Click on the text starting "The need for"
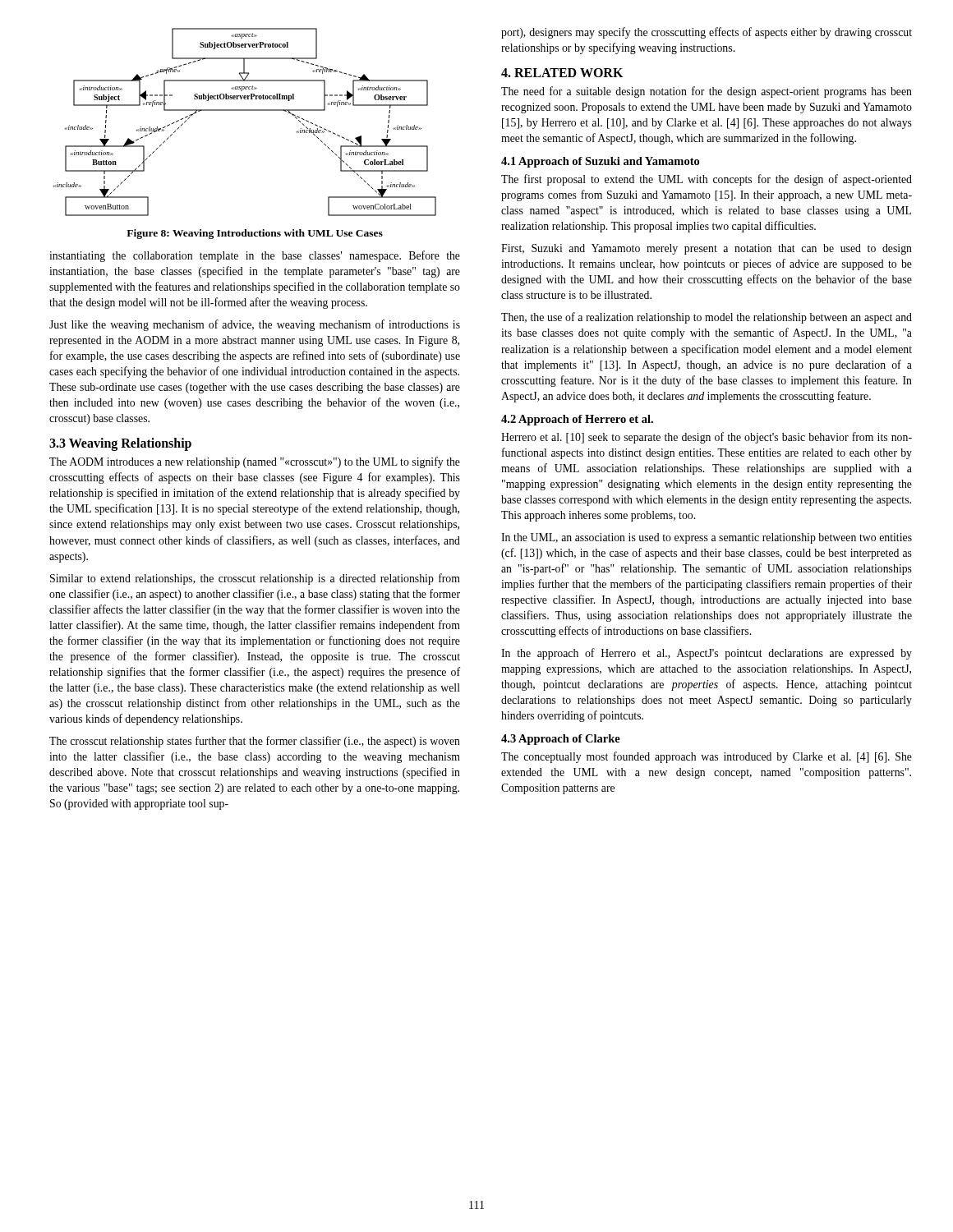The image size is (953, 1232). point(707,115)
